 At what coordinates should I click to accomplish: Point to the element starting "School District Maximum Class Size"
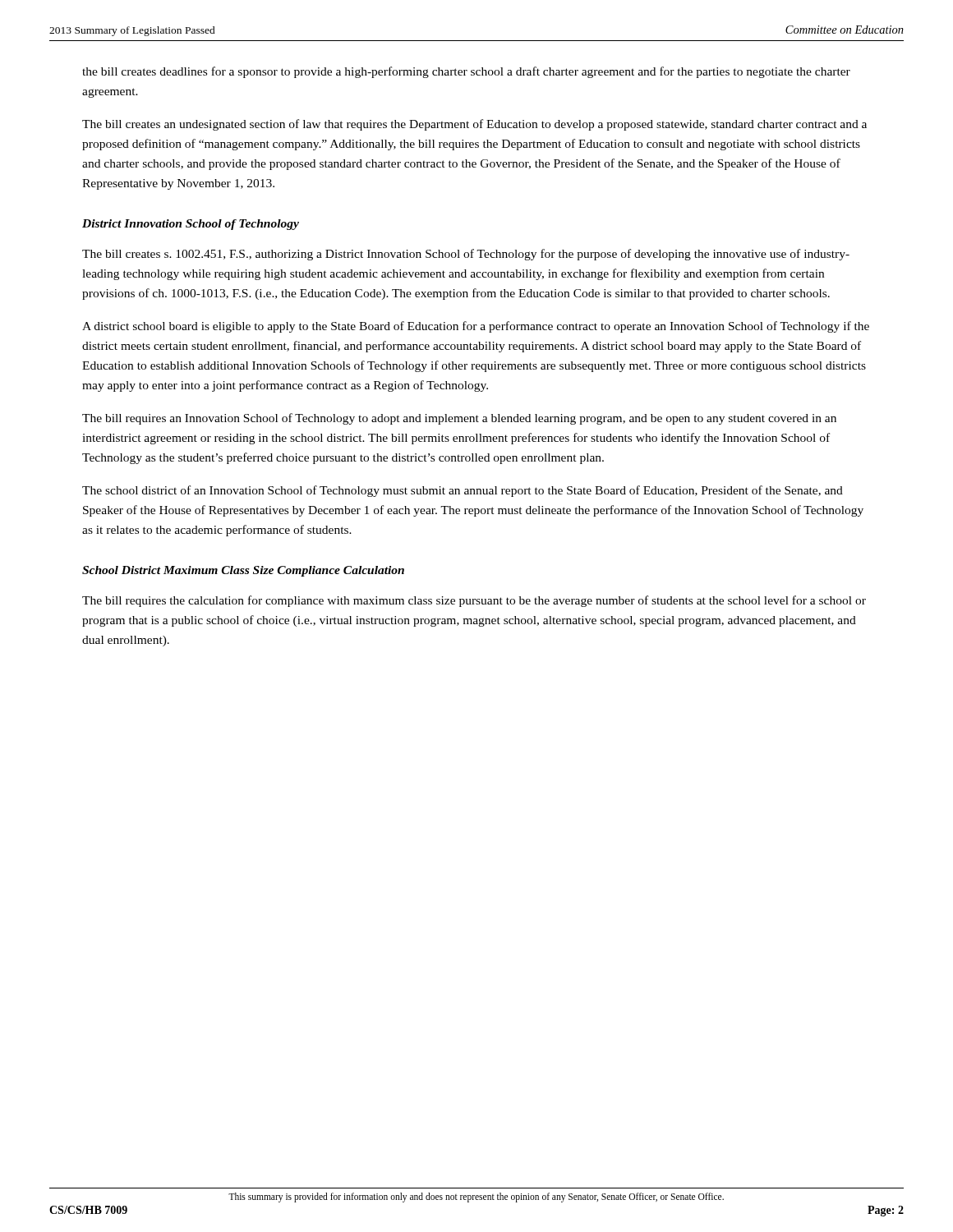[243, 570]
